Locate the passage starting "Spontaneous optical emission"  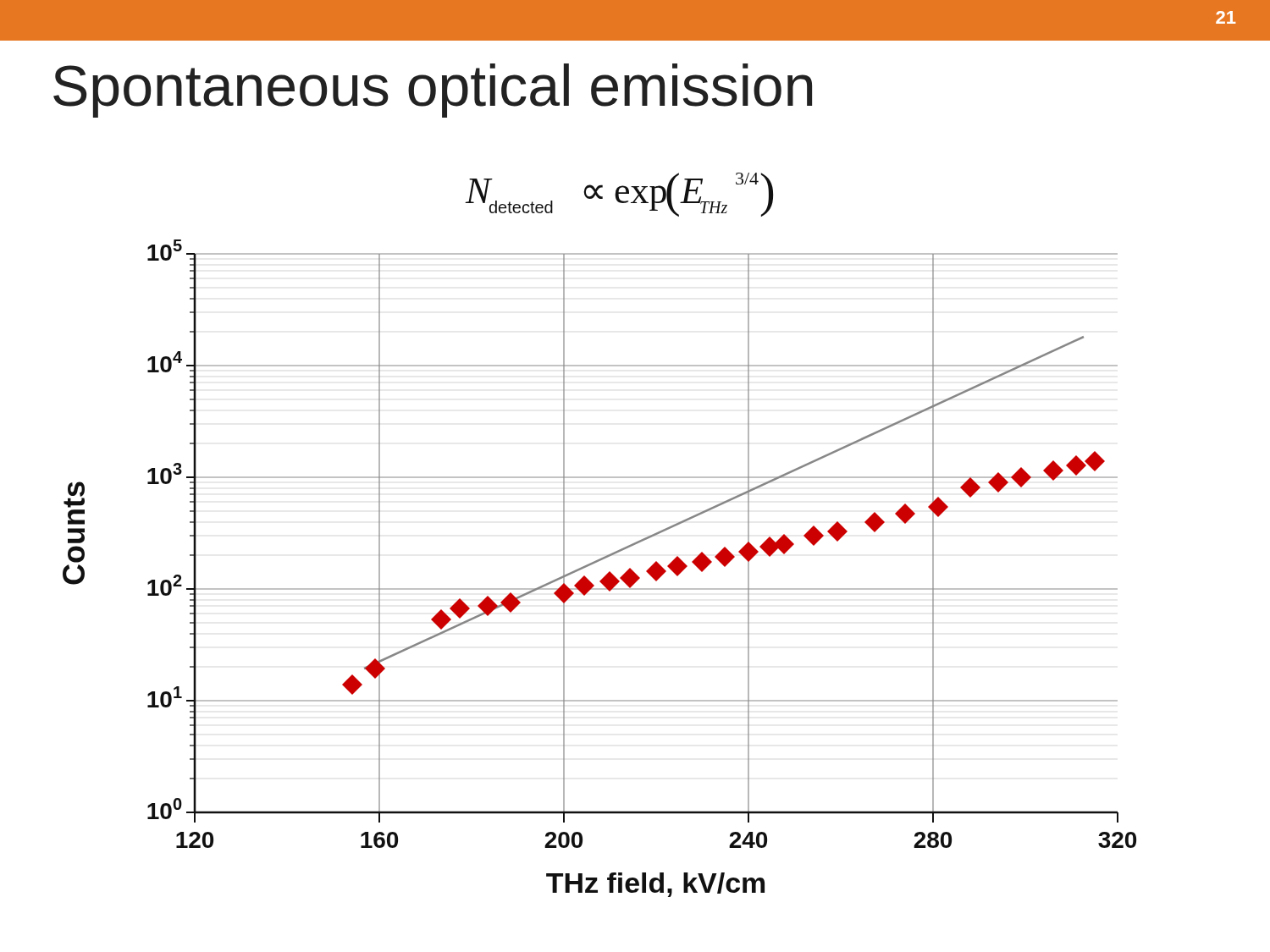pos(433,85)
